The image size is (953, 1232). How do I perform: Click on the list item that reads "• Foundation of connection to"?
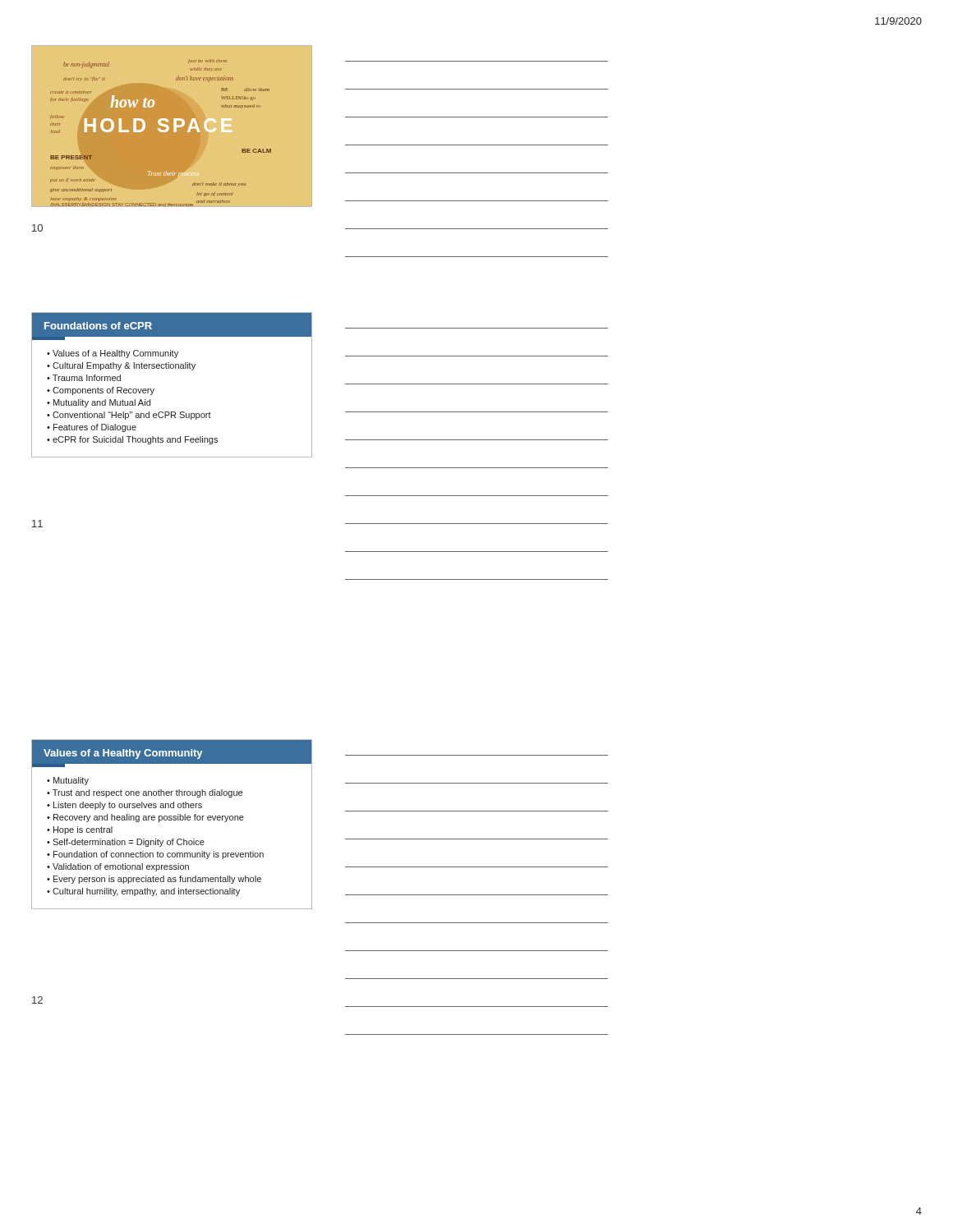(x=155, y=854)
